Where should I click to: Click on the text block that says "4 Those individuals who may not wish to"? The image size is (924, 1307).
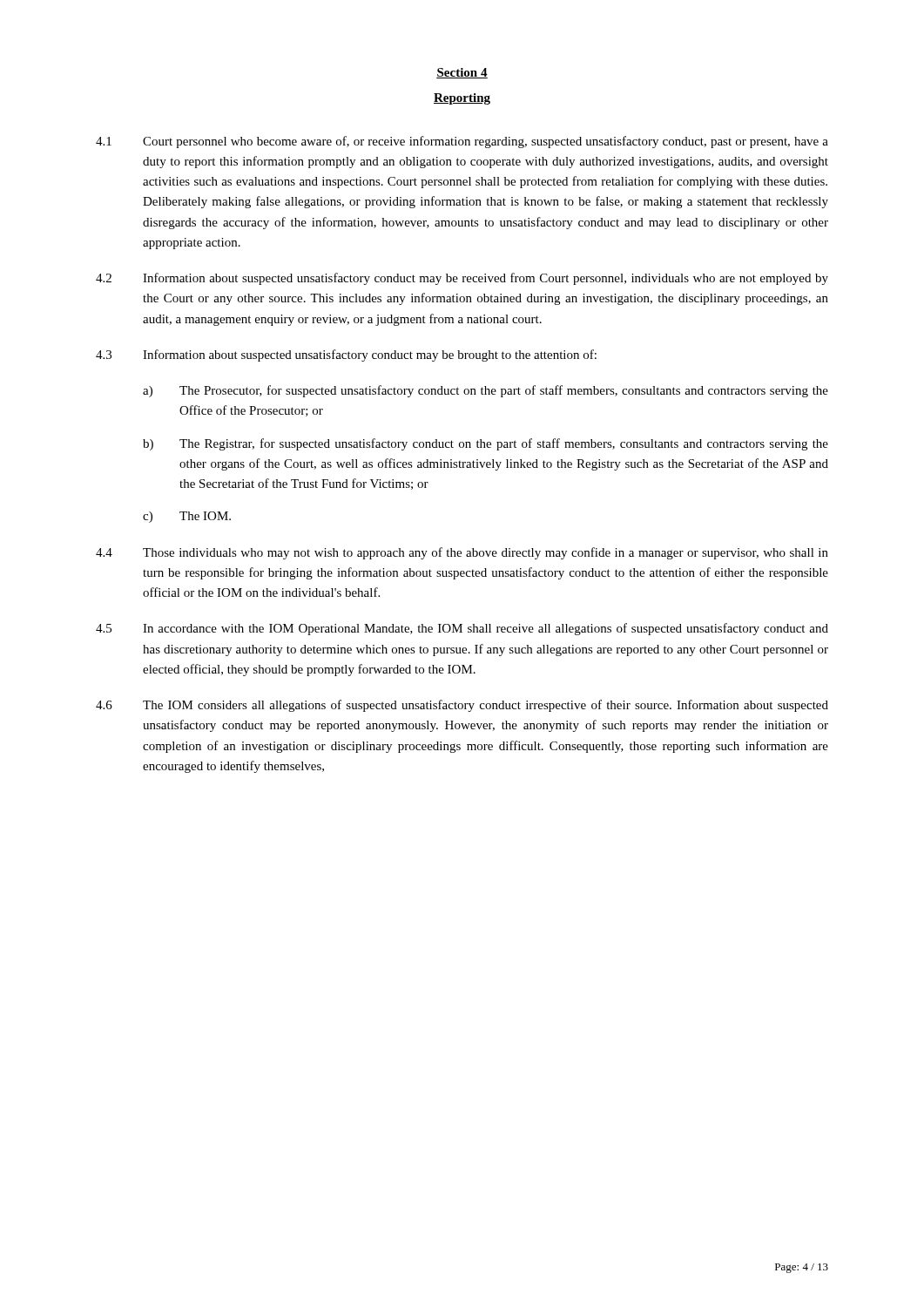pyautogui.click(x=462, y=573)
